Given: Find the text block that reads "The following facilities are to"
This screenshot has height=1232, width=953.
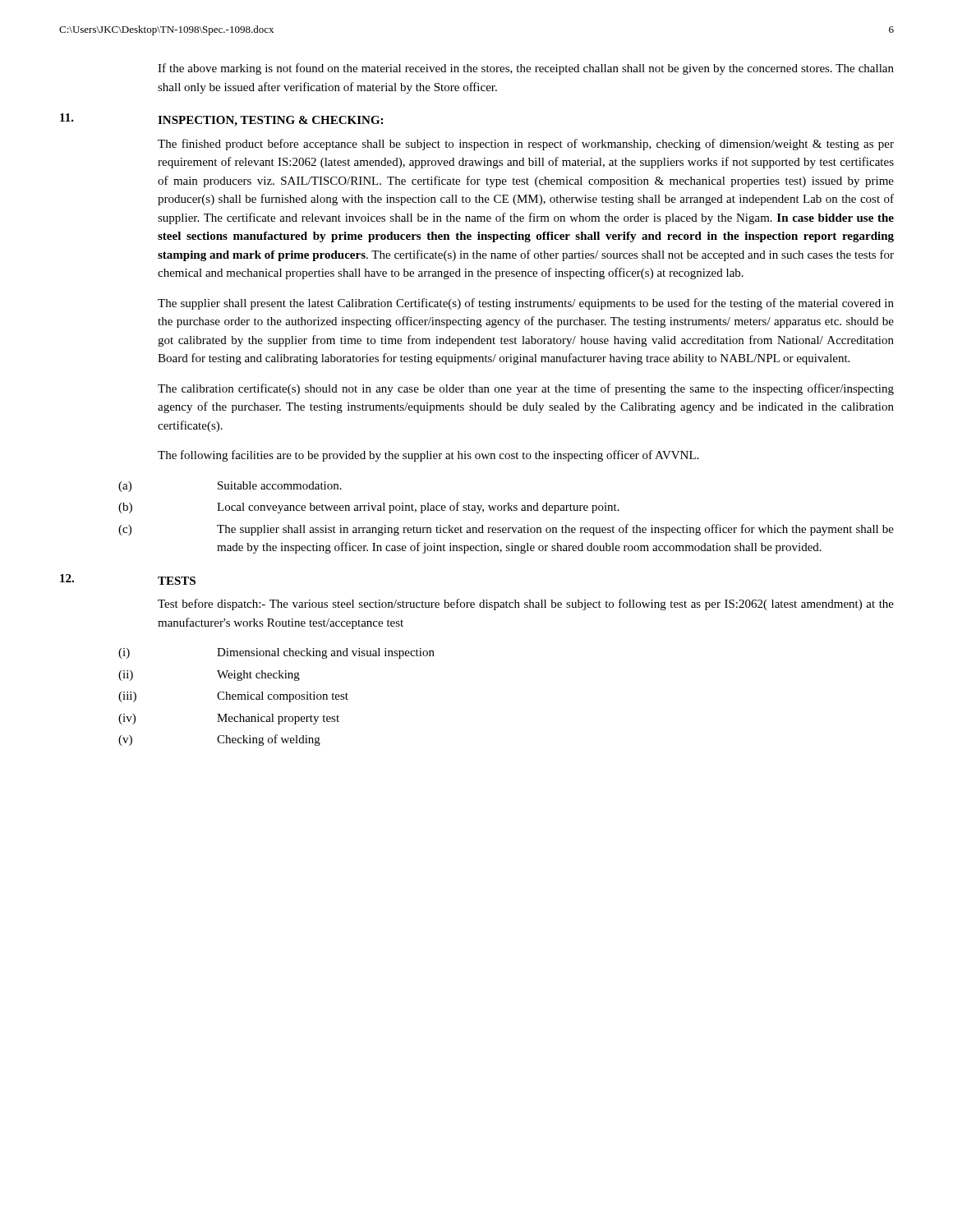Looking at the screenshot, I should click(x=429, y=455).
